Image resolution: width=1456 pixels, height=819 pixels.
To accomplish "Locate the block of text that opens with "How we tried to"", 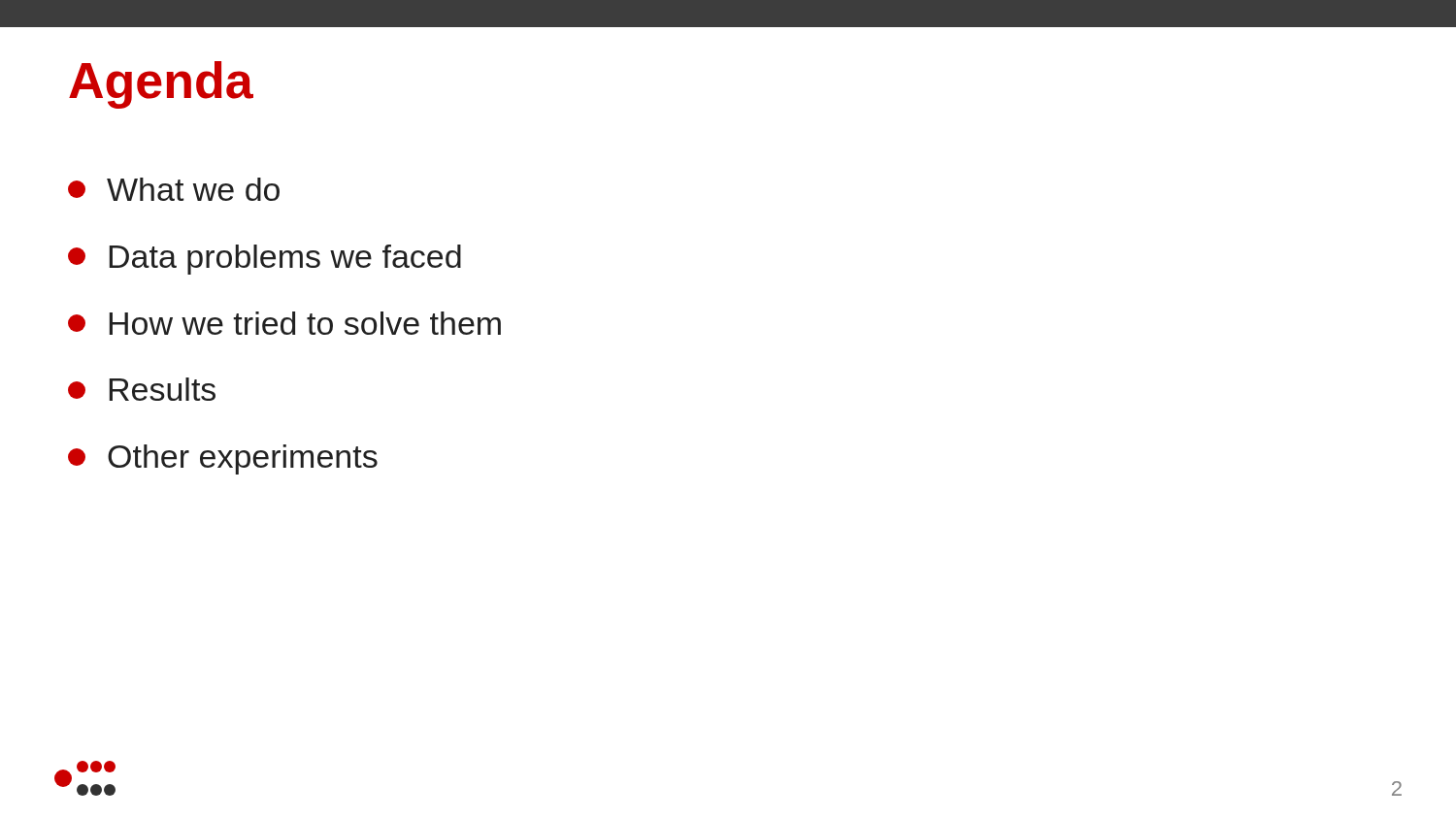I will click(x=285, y=323).
